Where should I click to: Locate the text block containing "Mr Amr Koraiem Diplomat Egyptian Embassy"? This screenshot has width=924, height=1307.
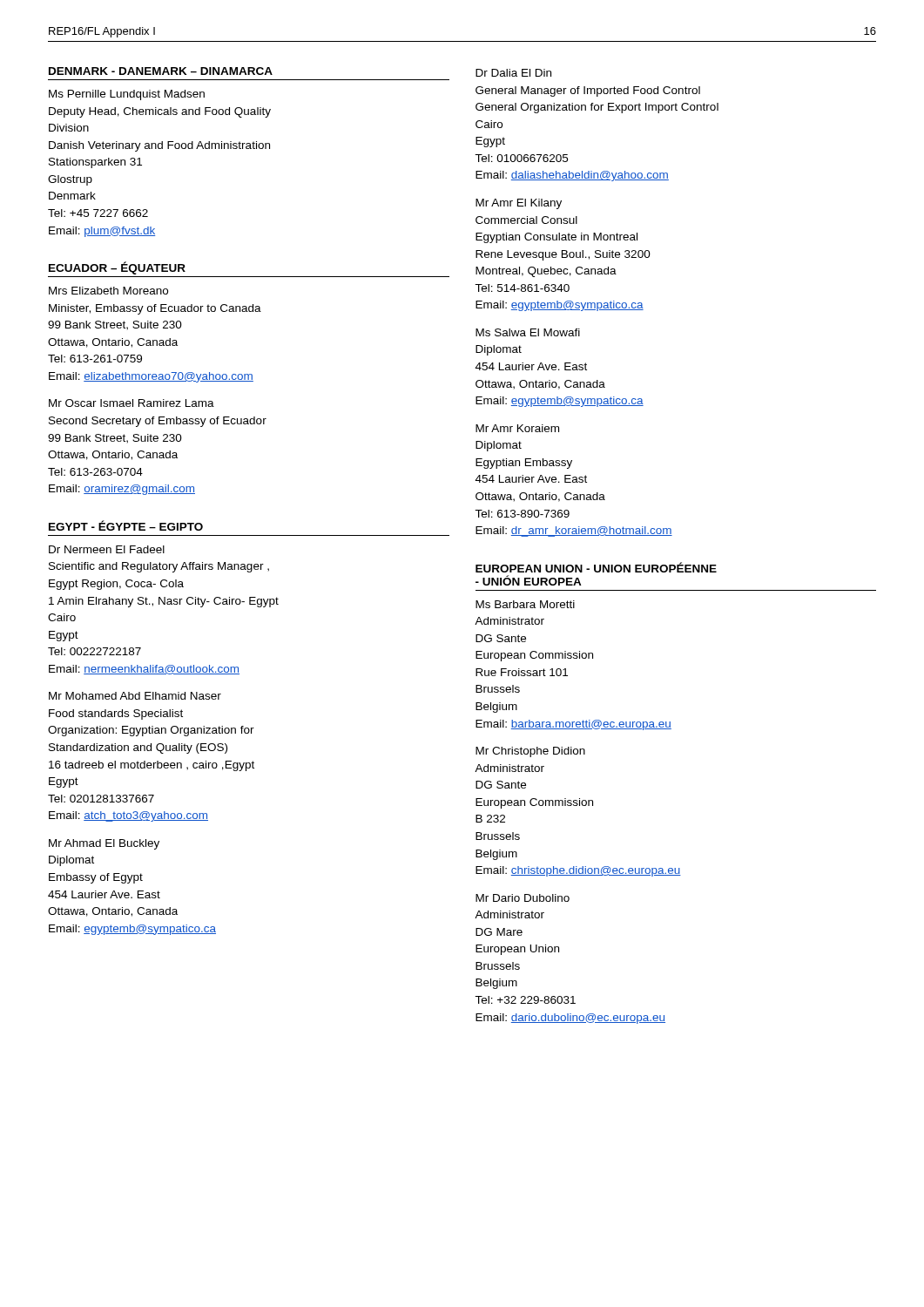coord(573,479)
